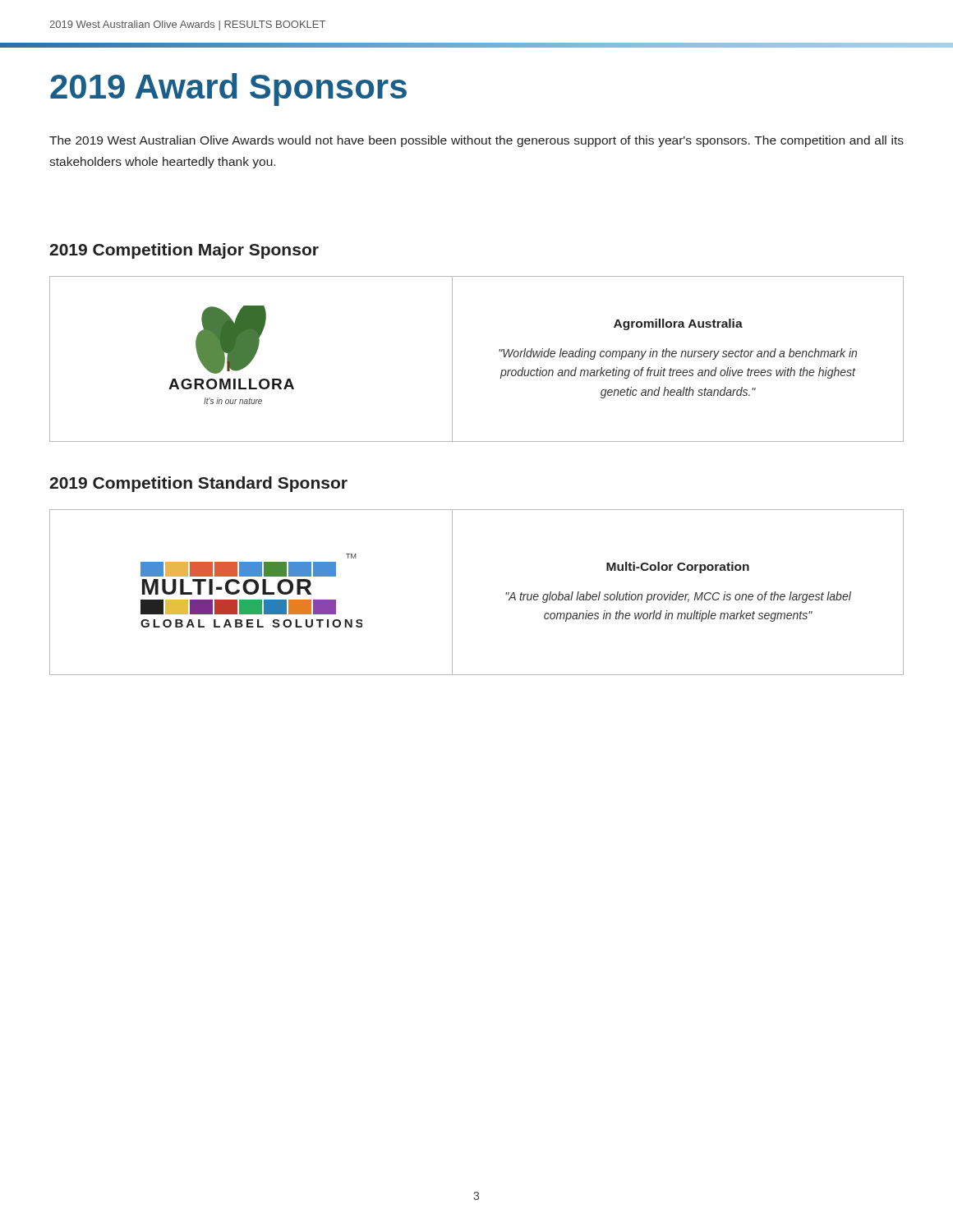
Task: Point to the text block starting ""A true global label solution provider, MCC is"
Action: pos(678,606)
